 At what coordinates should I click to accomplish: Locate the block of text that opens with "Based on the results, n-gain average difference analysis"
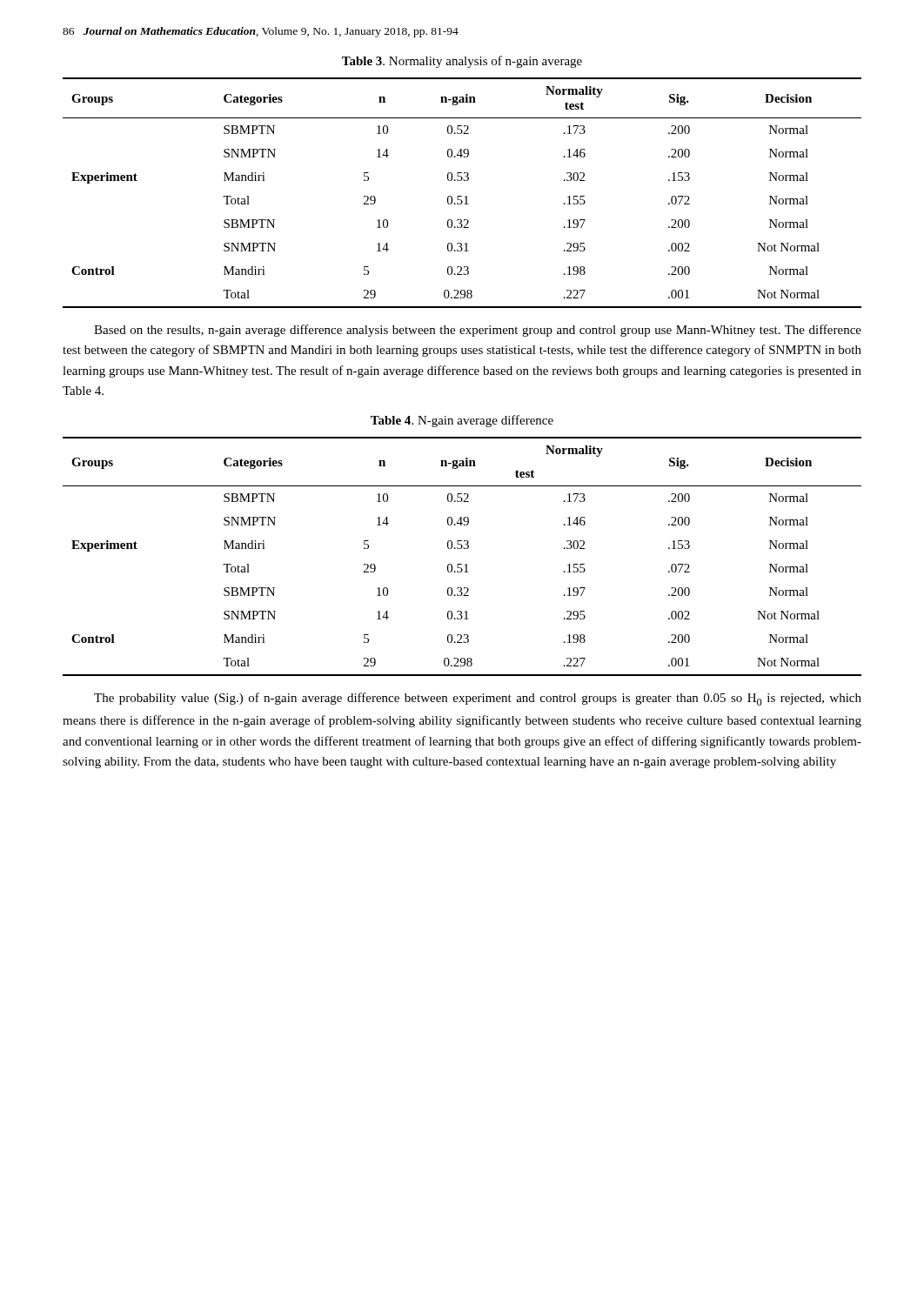462,360
